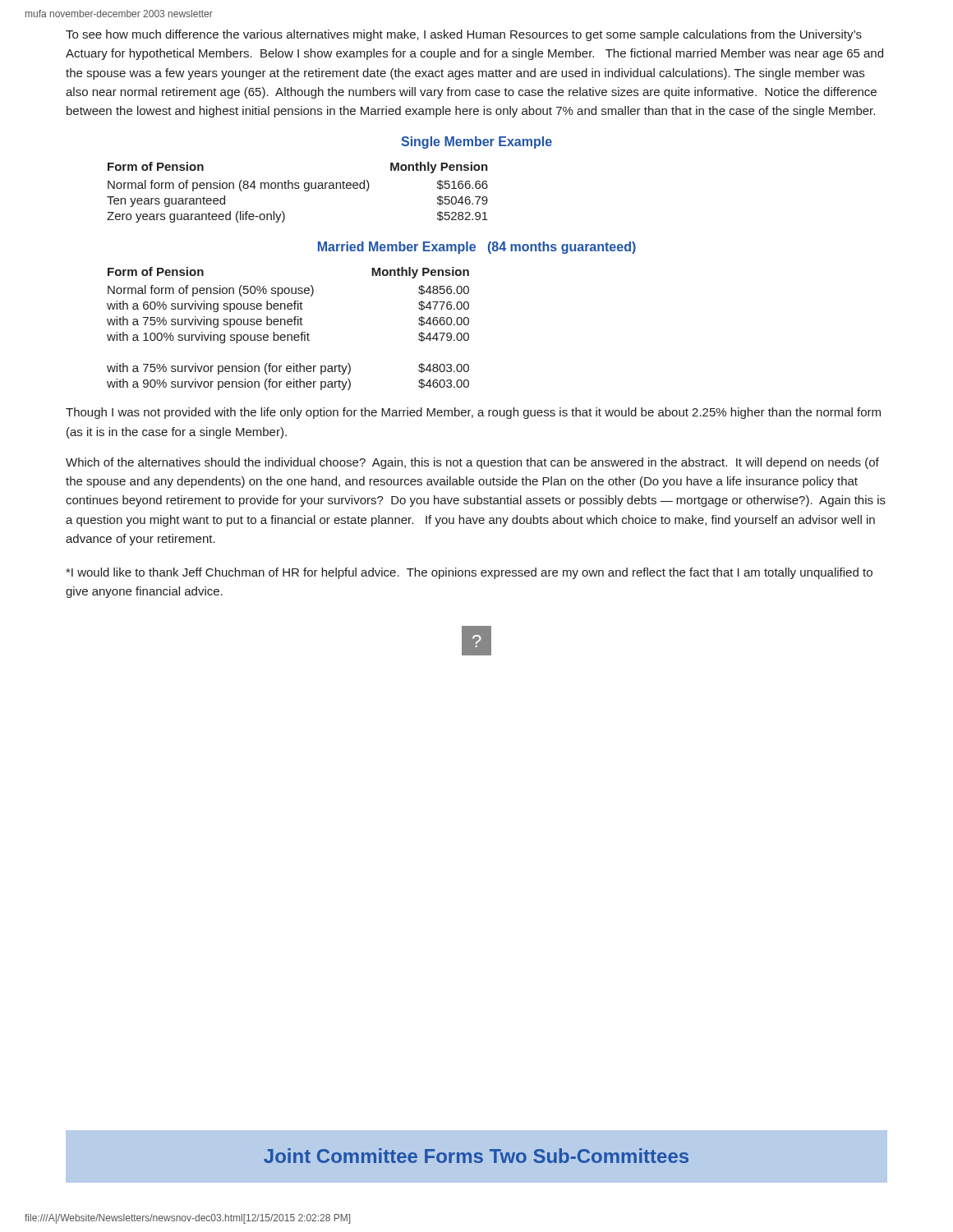The width and height of the screenshot is (953, 1232).
Task: Point to the passage starting "I would like to thank Jeff Chuchman"
Action: [469, 582]
